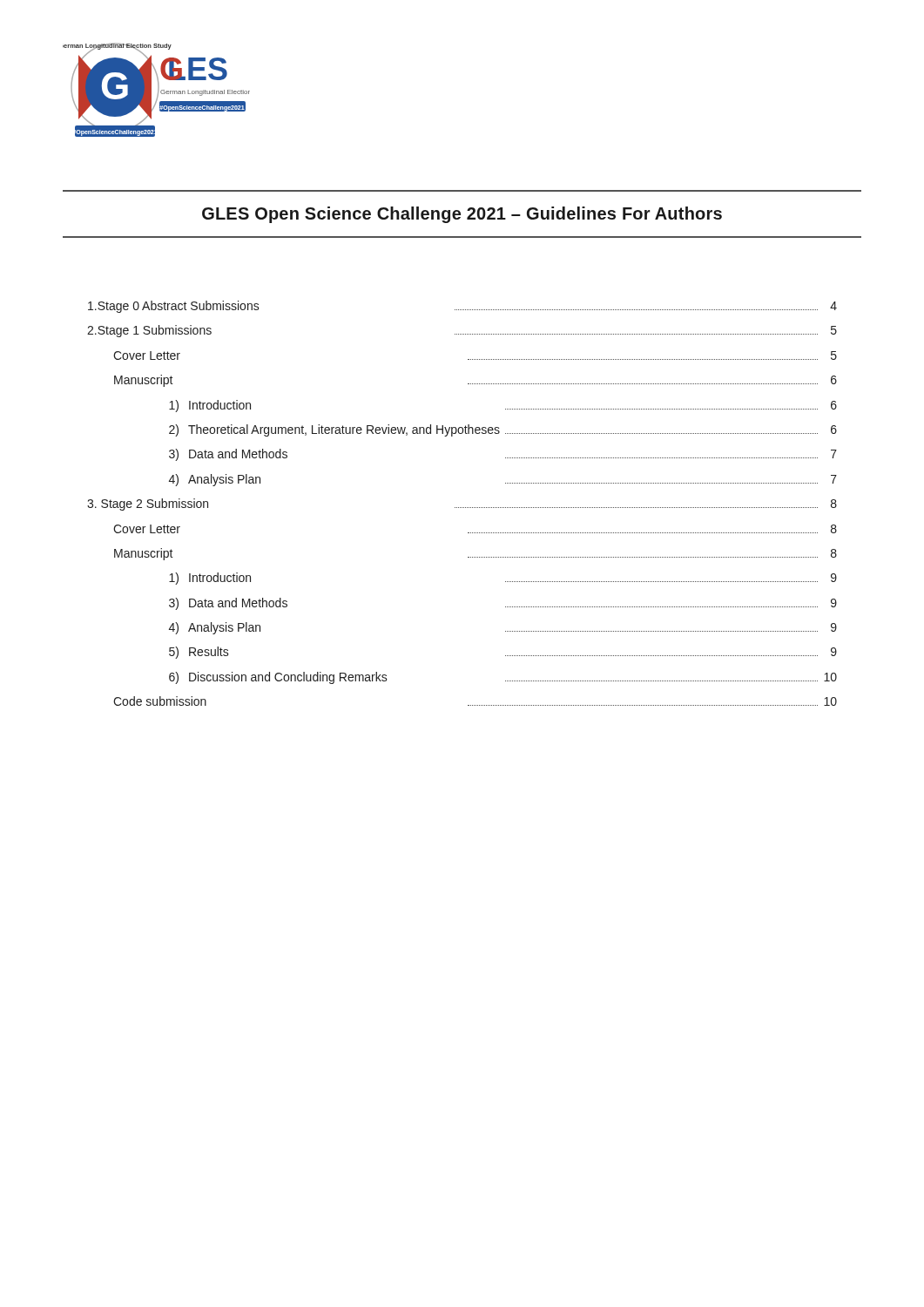
Task: Find the list item that says "3. Stage 2 Submission 8"
Action: [x=462, y=504]
